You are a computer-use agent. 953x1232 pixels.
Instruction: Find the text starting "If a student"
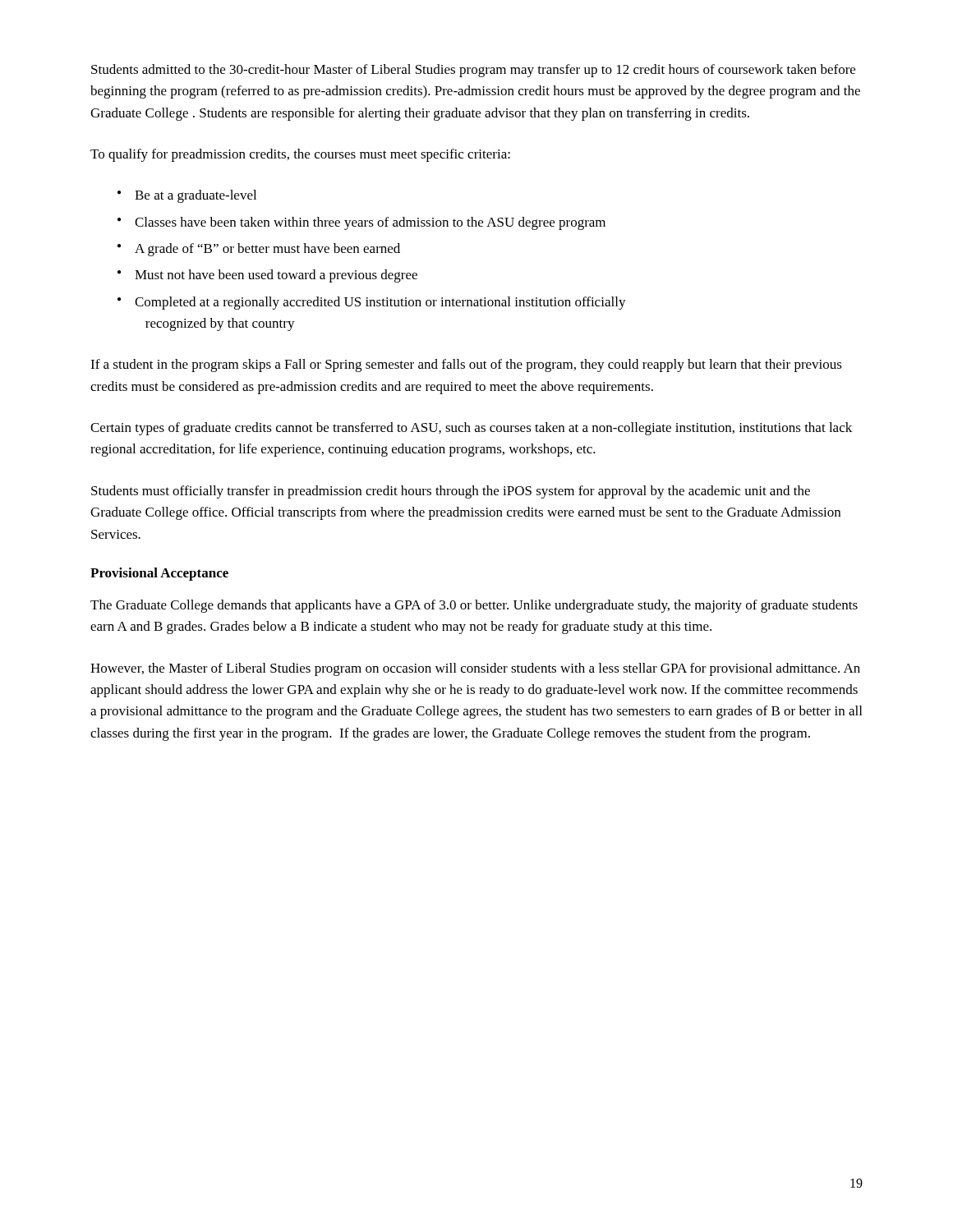click(466, 375)
